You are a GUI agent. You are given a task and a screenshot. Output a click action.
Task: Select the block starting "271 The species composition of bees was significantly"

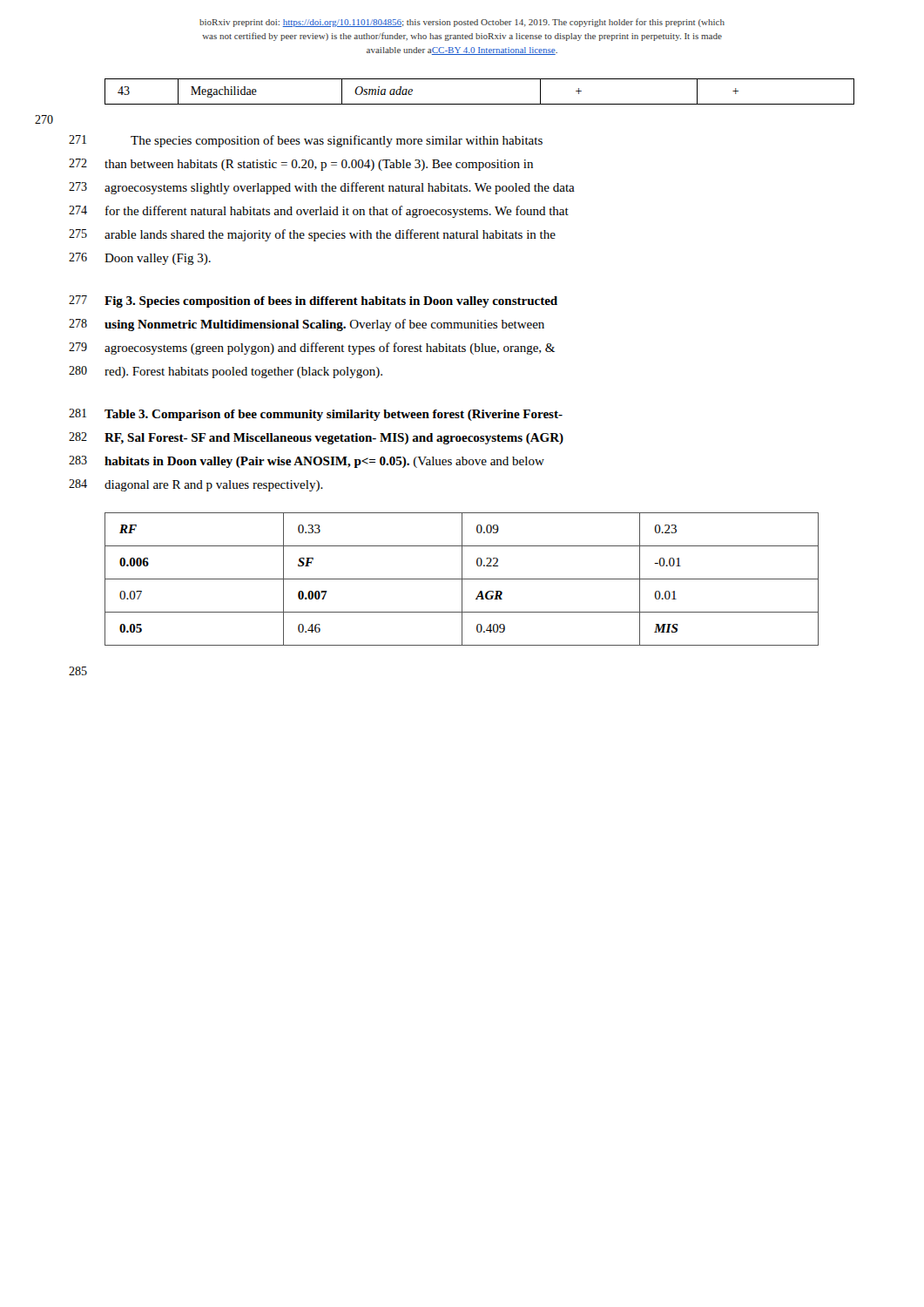[324, 140]
